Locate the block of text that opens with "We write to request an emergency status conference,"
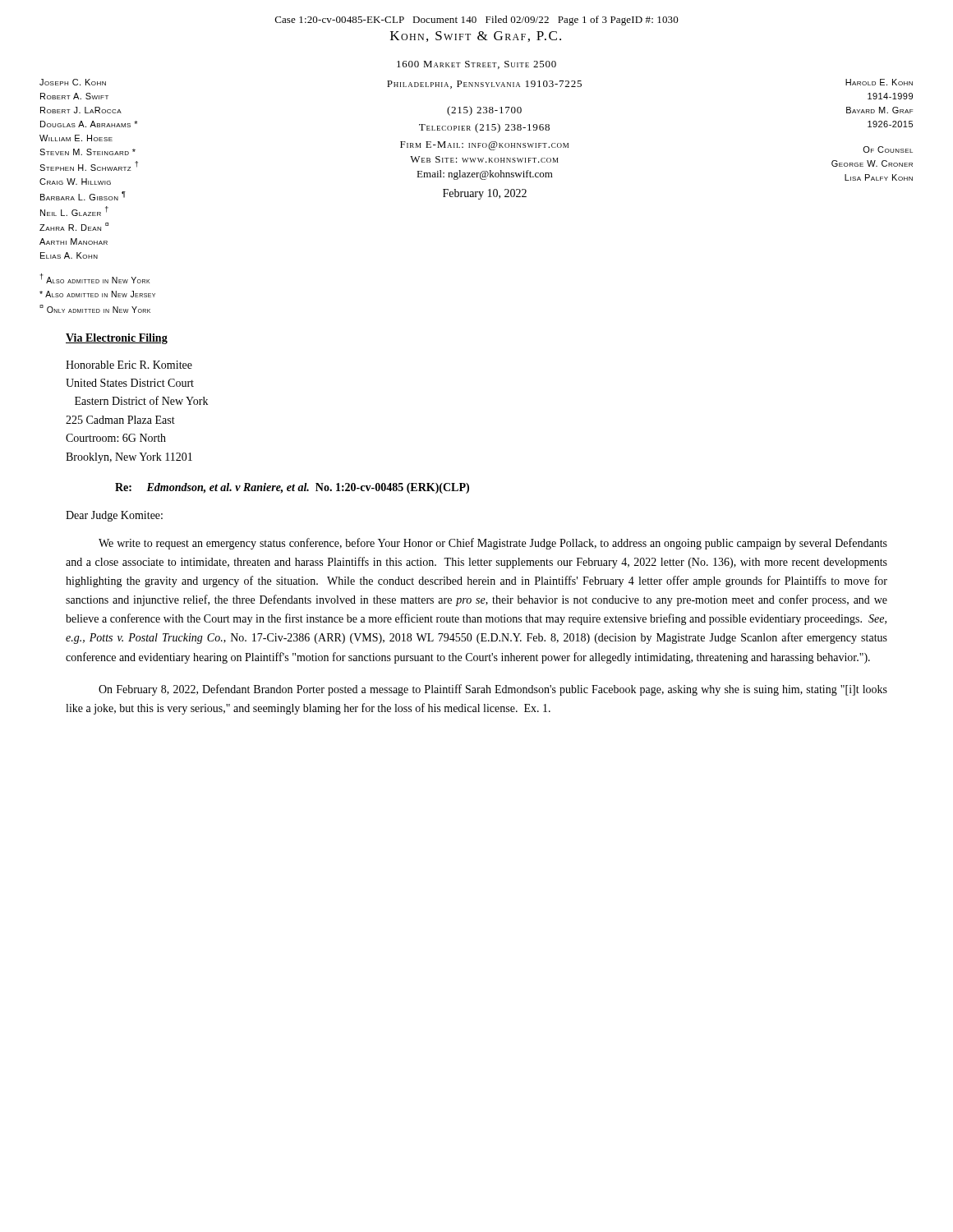Screen dimensions: 1232x953 pyautogui.click(x=476, y=600)
